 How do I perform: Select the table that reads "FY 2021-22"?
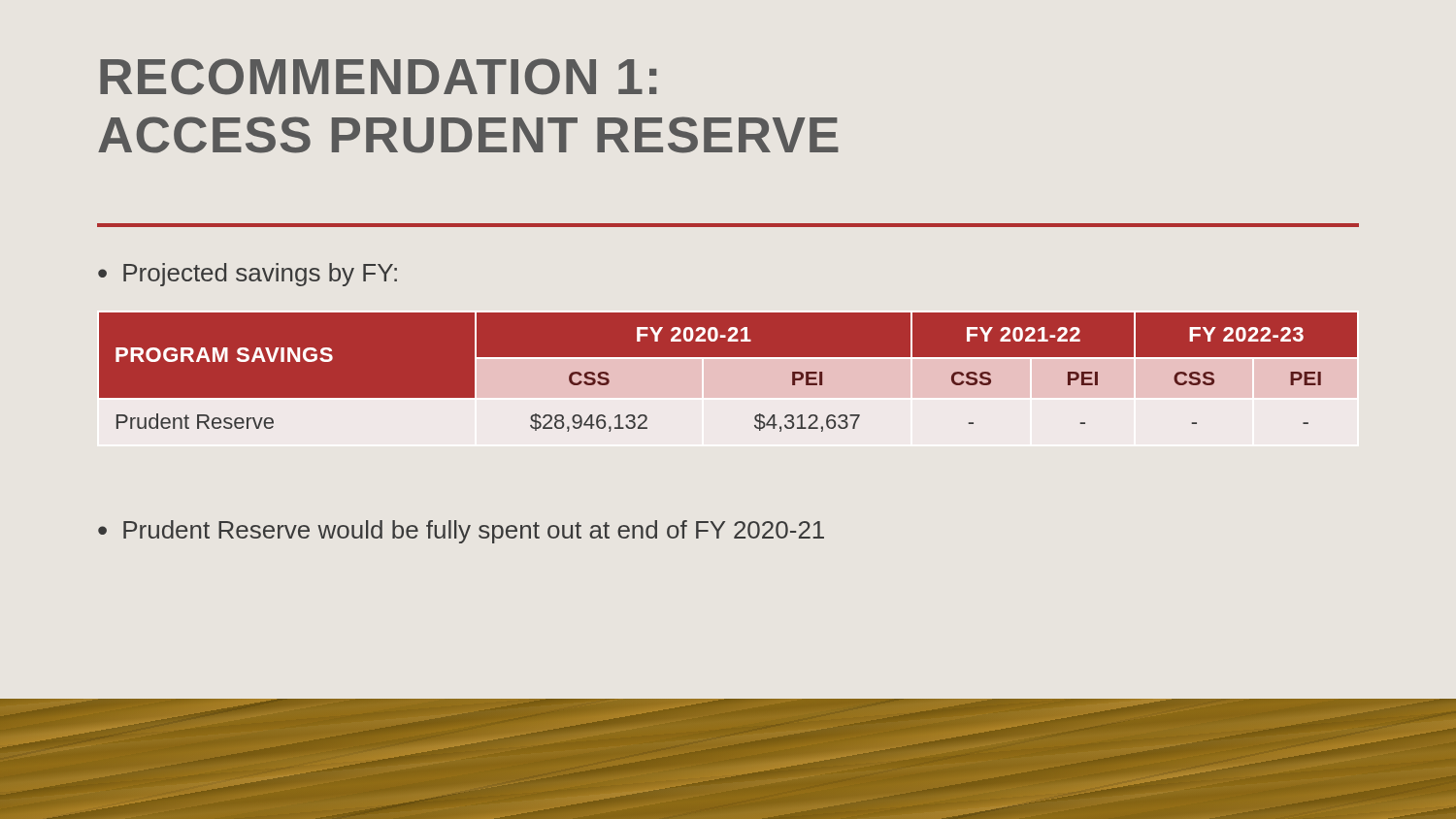pos(728,378)
